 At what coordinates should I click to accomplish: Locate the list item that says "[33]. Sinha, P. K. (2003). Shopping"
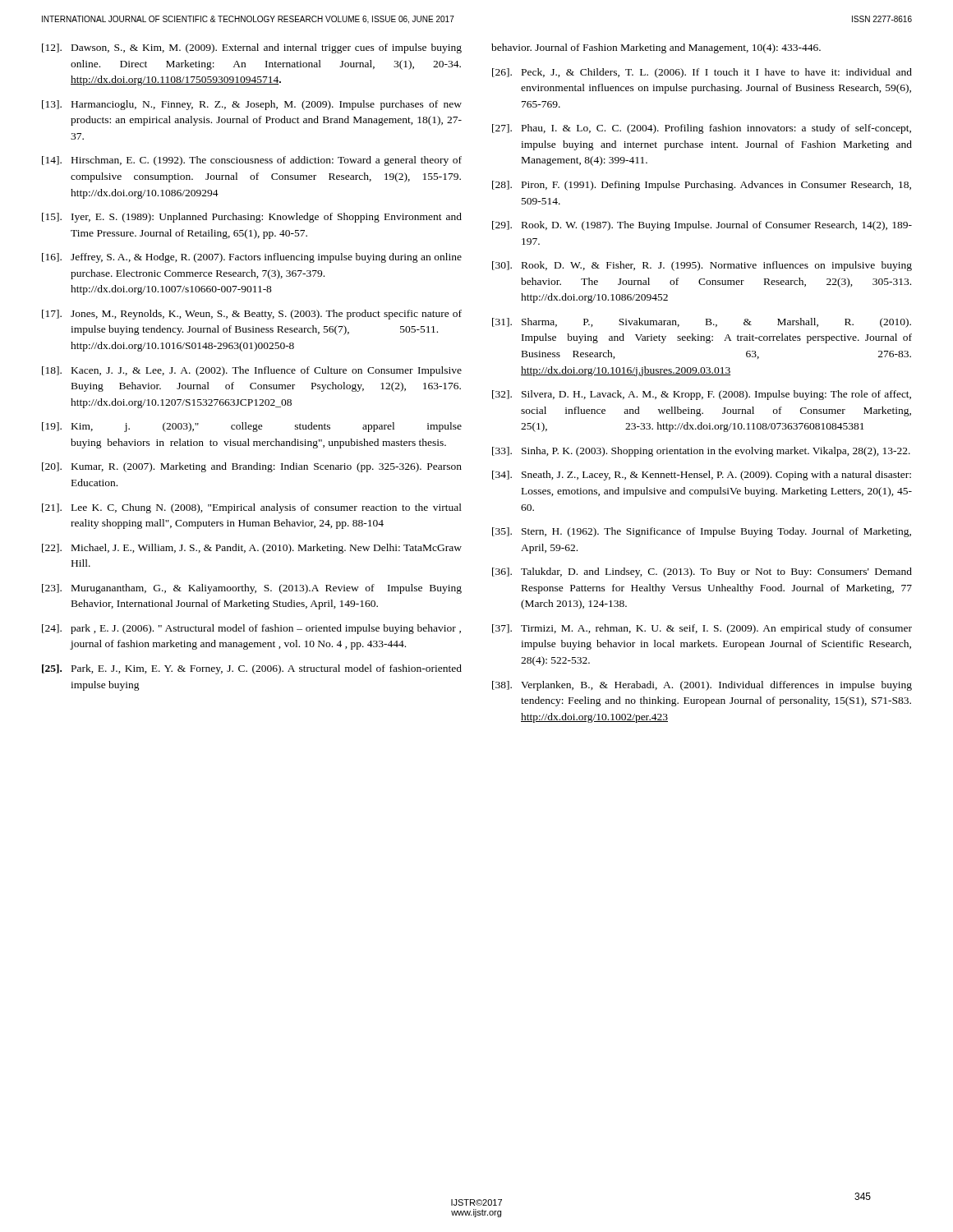[x=702, y=451]
